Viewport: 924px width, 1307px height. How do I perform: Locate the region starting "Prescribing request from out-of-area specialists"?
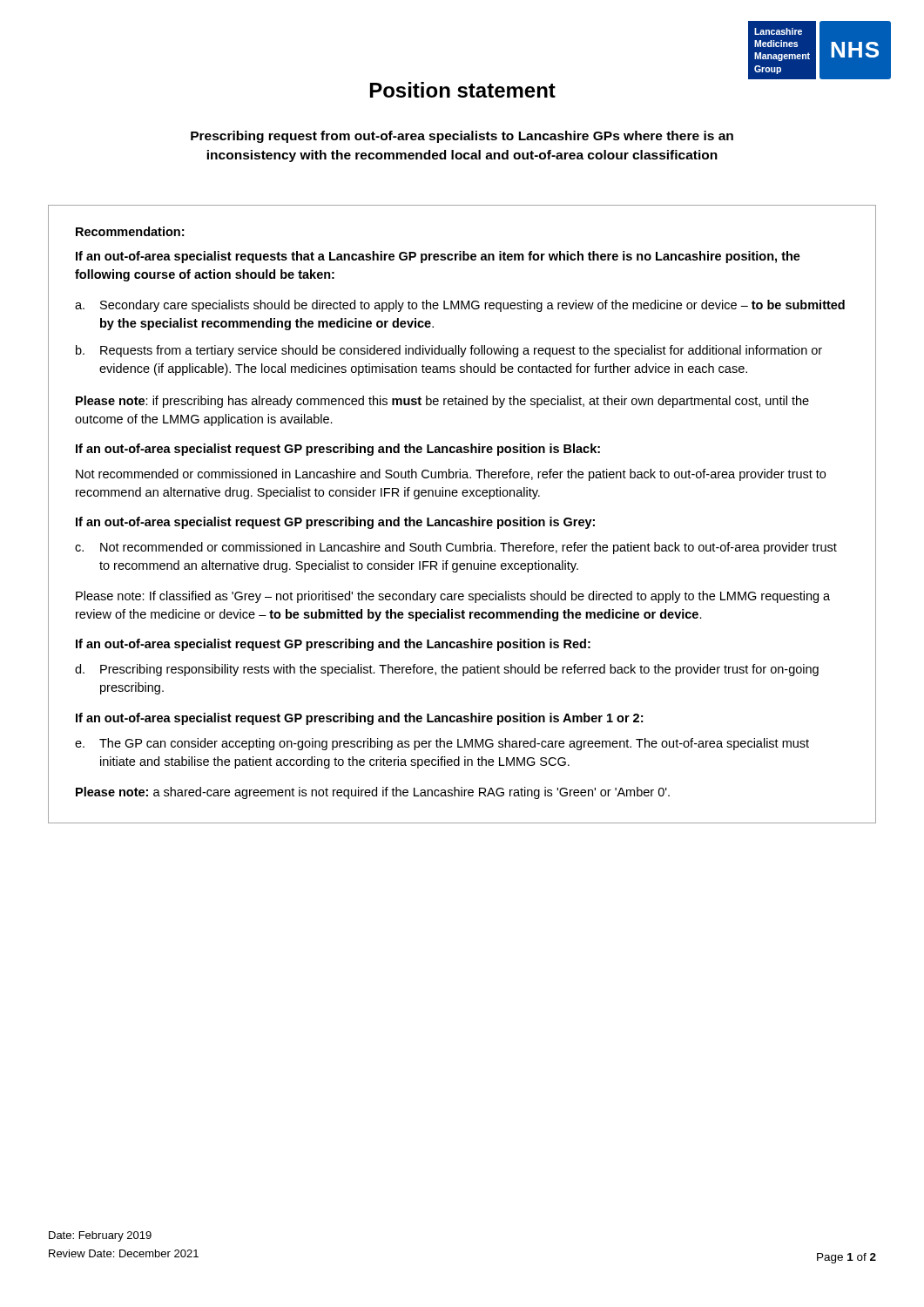[x=462, y=145]
